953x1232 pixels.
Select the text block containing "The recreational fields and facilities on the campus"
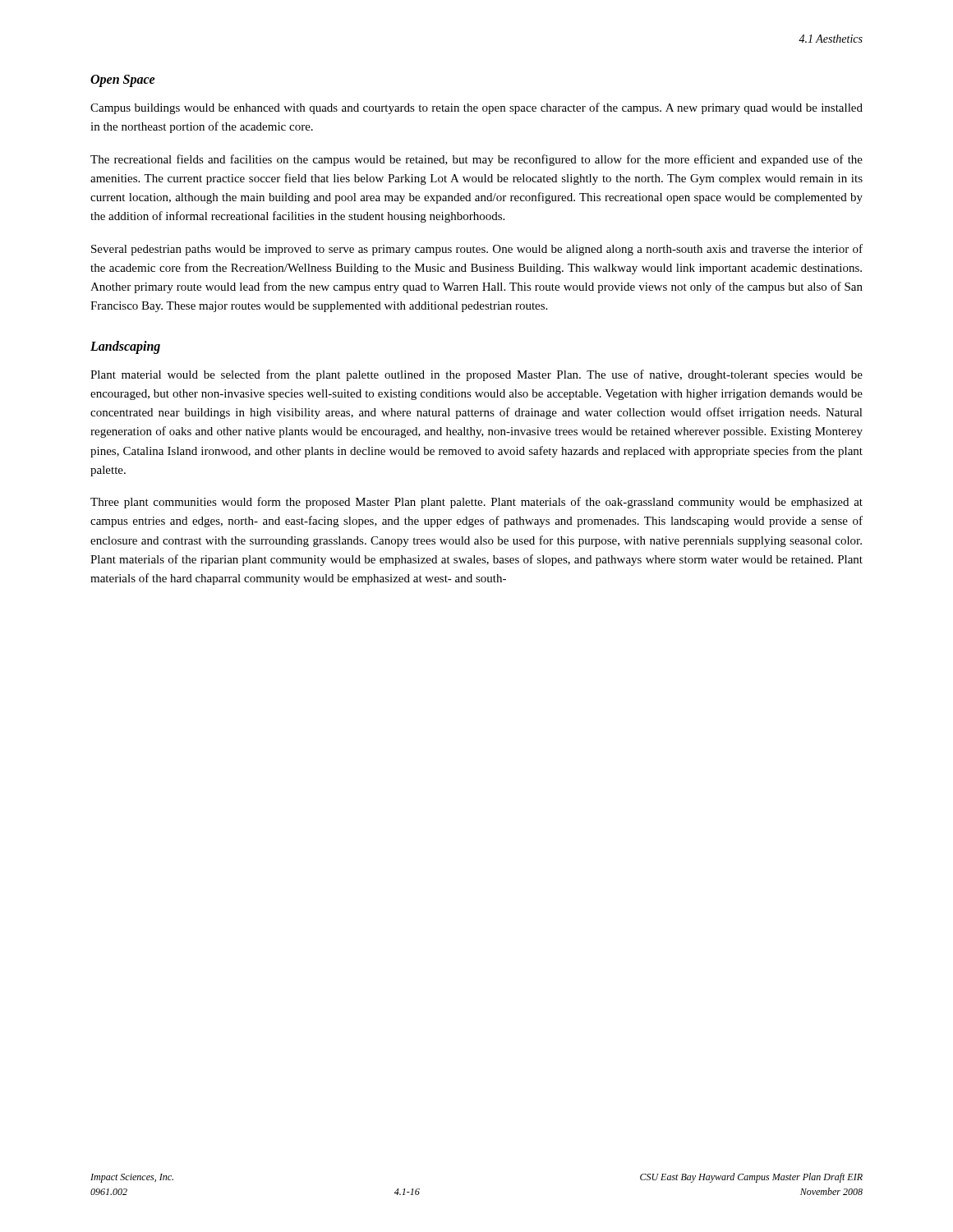point(476,188)
